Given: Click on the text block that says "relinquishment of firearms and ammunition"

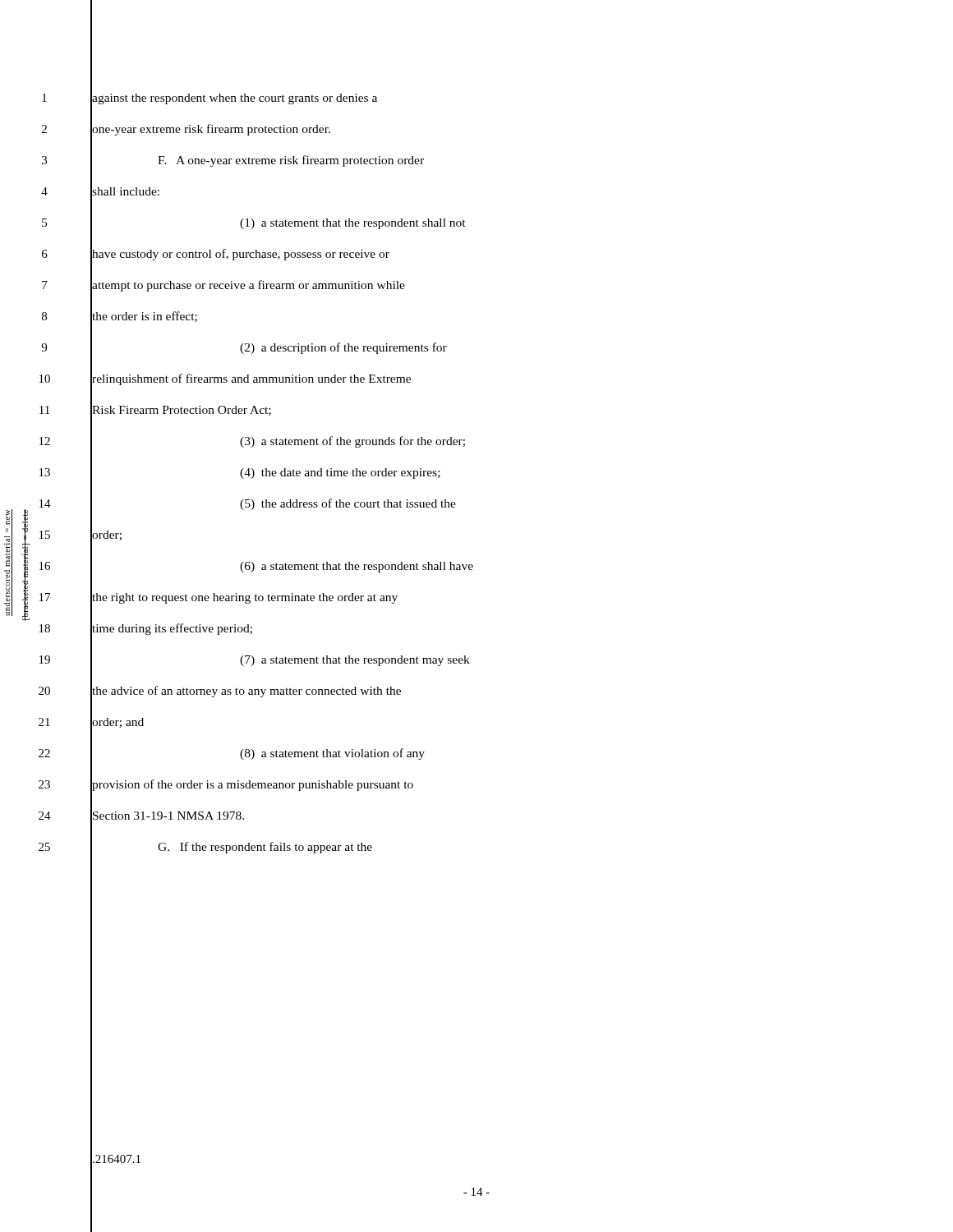Looking at the screenshot, I should click(252, 378).
